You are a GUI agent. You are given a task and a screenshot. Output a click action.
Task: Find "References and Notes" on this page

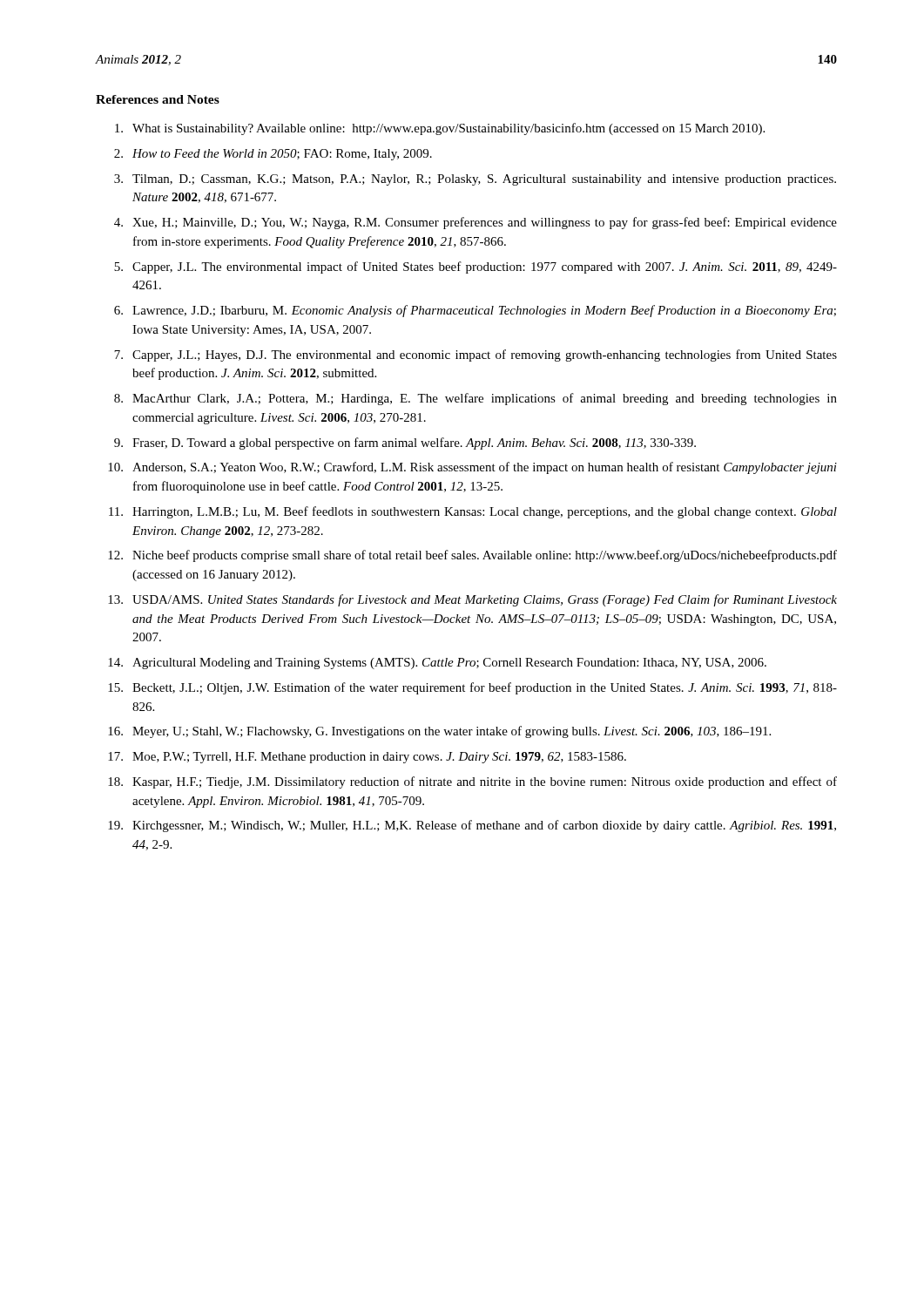[x=158, y=99]
